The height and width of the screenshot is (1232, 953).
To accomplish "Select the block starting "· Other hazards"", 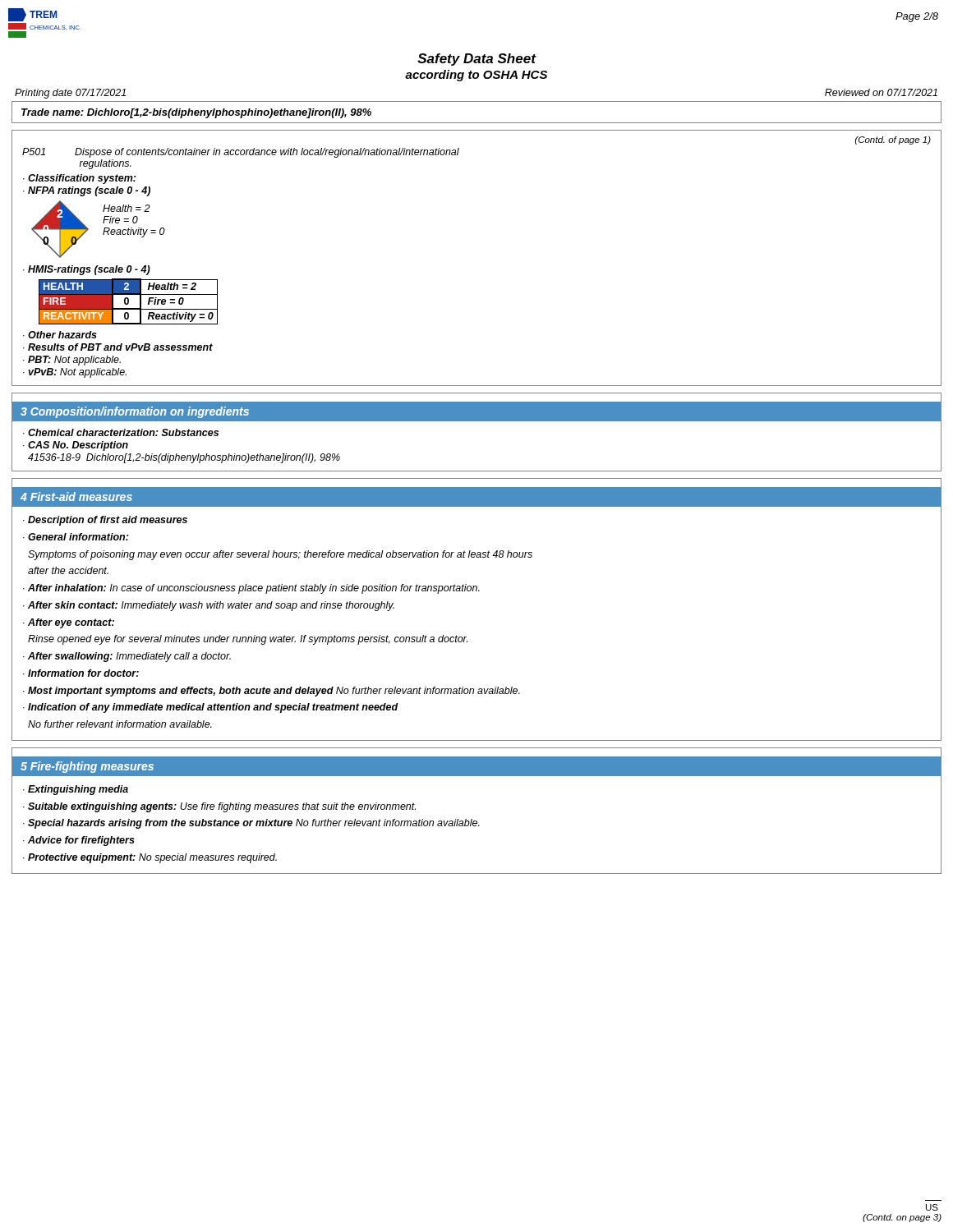I will 60,335.
